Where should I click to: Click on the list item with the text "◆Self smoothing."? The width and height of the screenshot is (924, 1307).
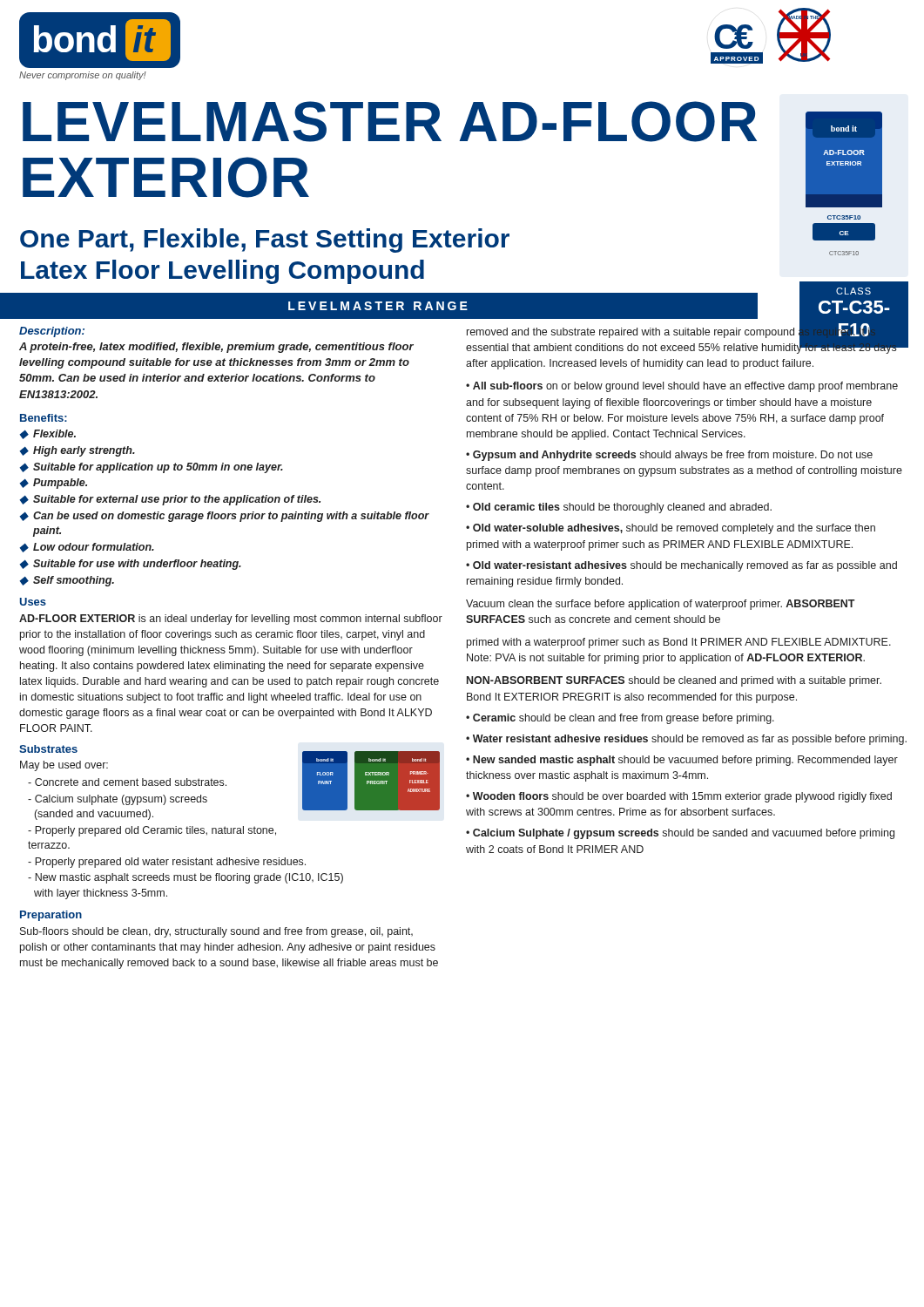tap(67, 580)
